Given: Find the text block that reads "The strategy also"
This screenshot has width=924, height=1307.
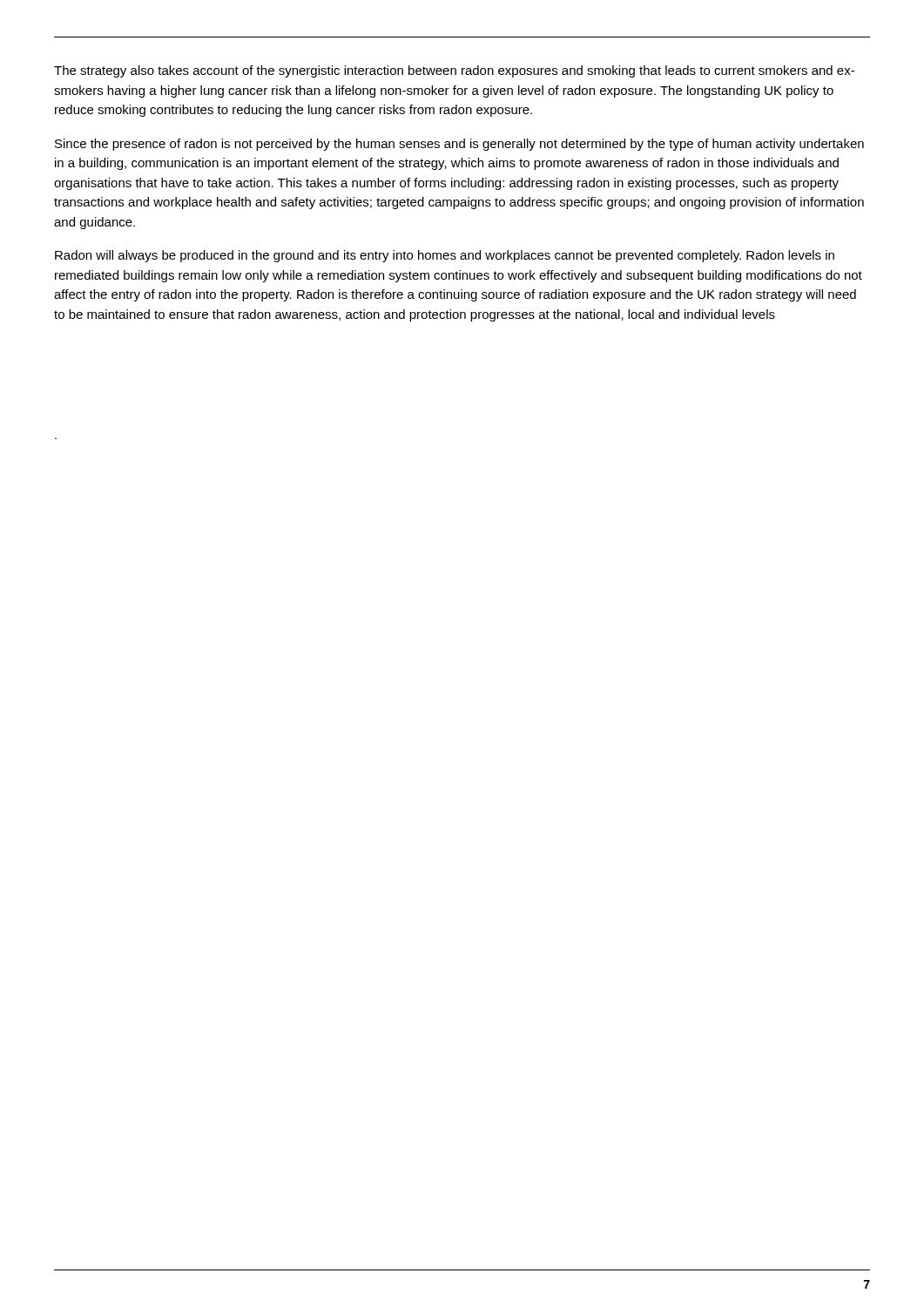Looking at the screenshot, I should [x=462, y=90].
